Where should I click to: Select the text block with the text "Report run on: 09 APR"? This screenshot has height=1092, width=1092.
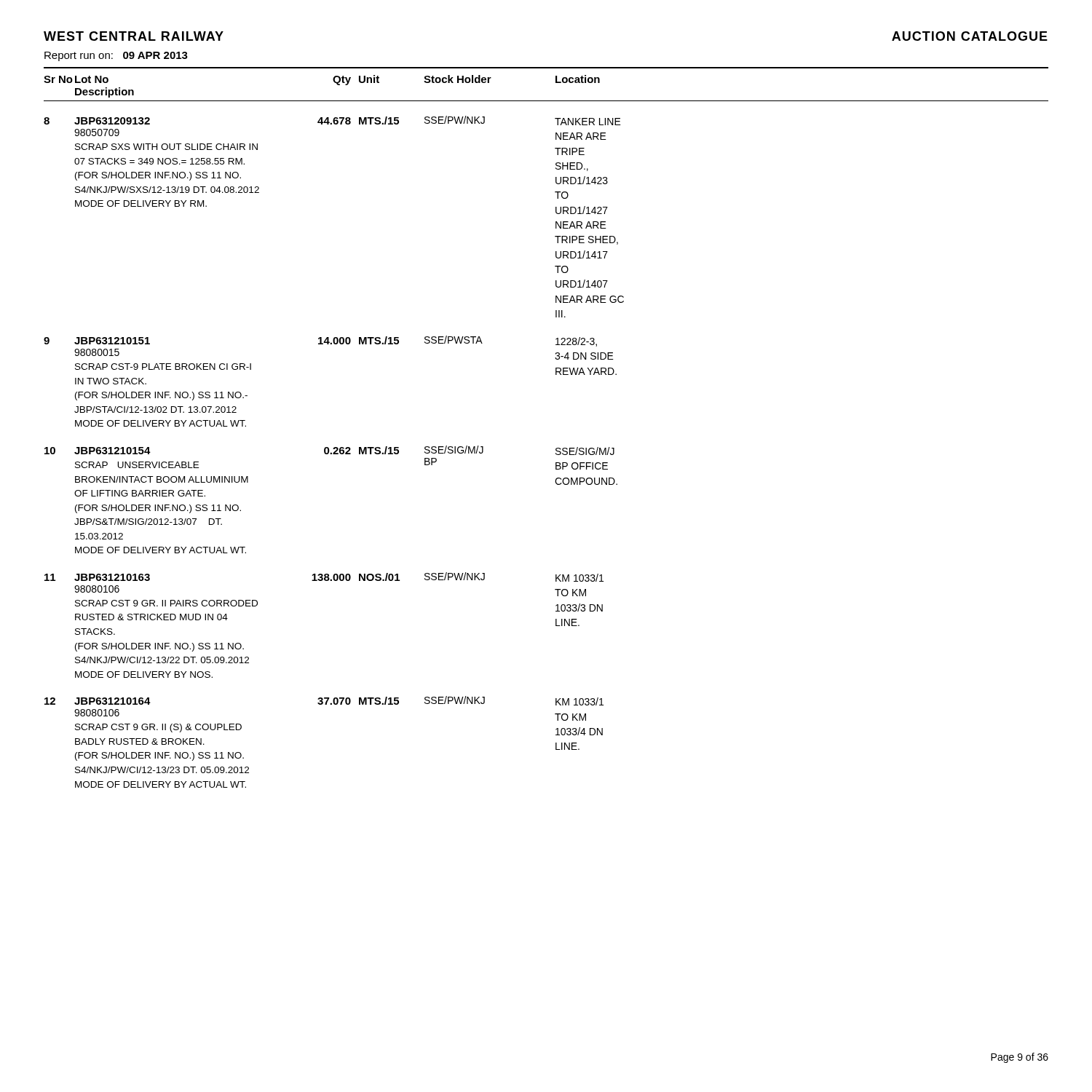click(x=116, y=55)
